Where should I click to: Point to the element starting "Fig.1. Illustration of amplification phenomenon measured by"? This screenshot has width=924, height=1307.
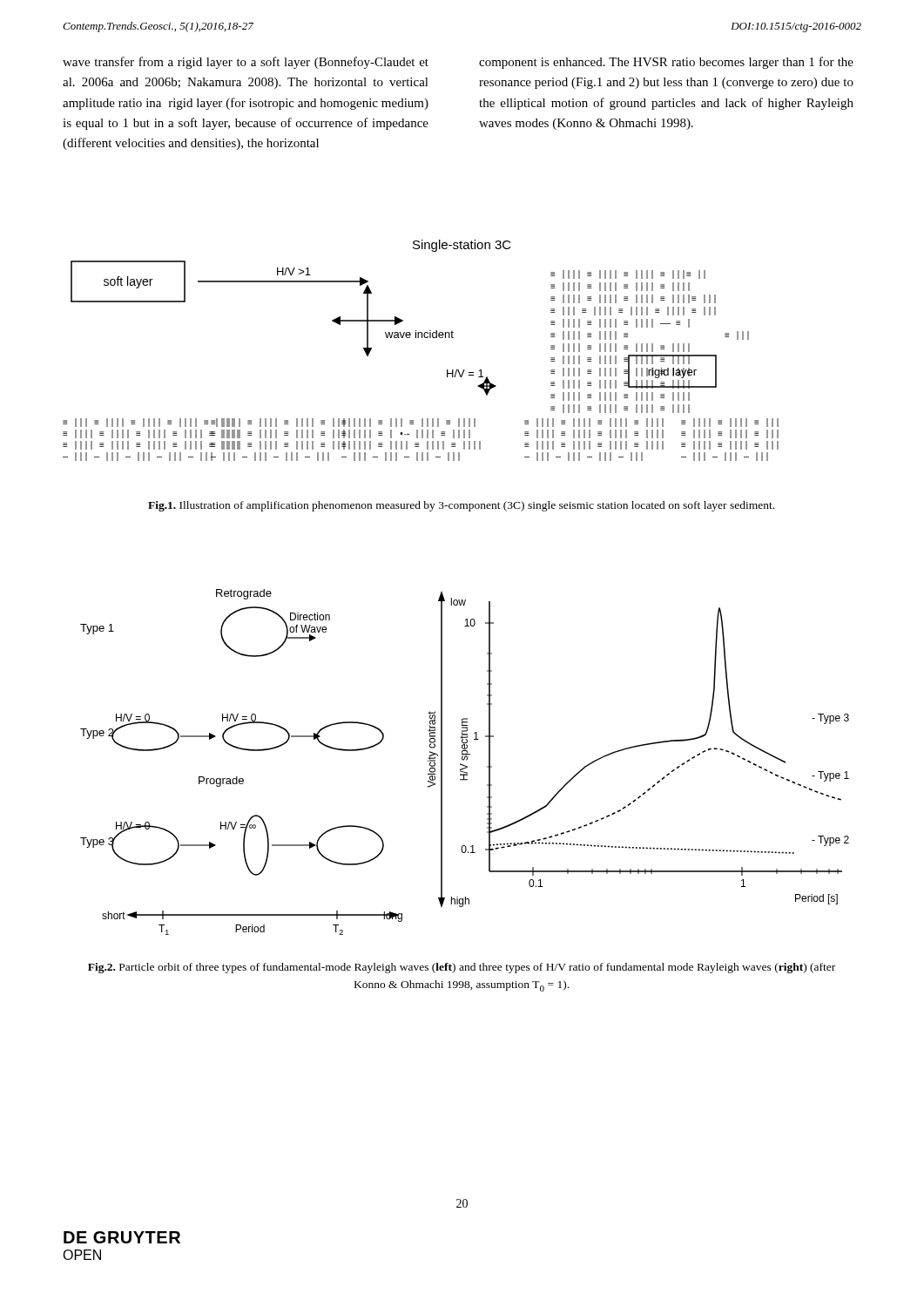(462, 505)
